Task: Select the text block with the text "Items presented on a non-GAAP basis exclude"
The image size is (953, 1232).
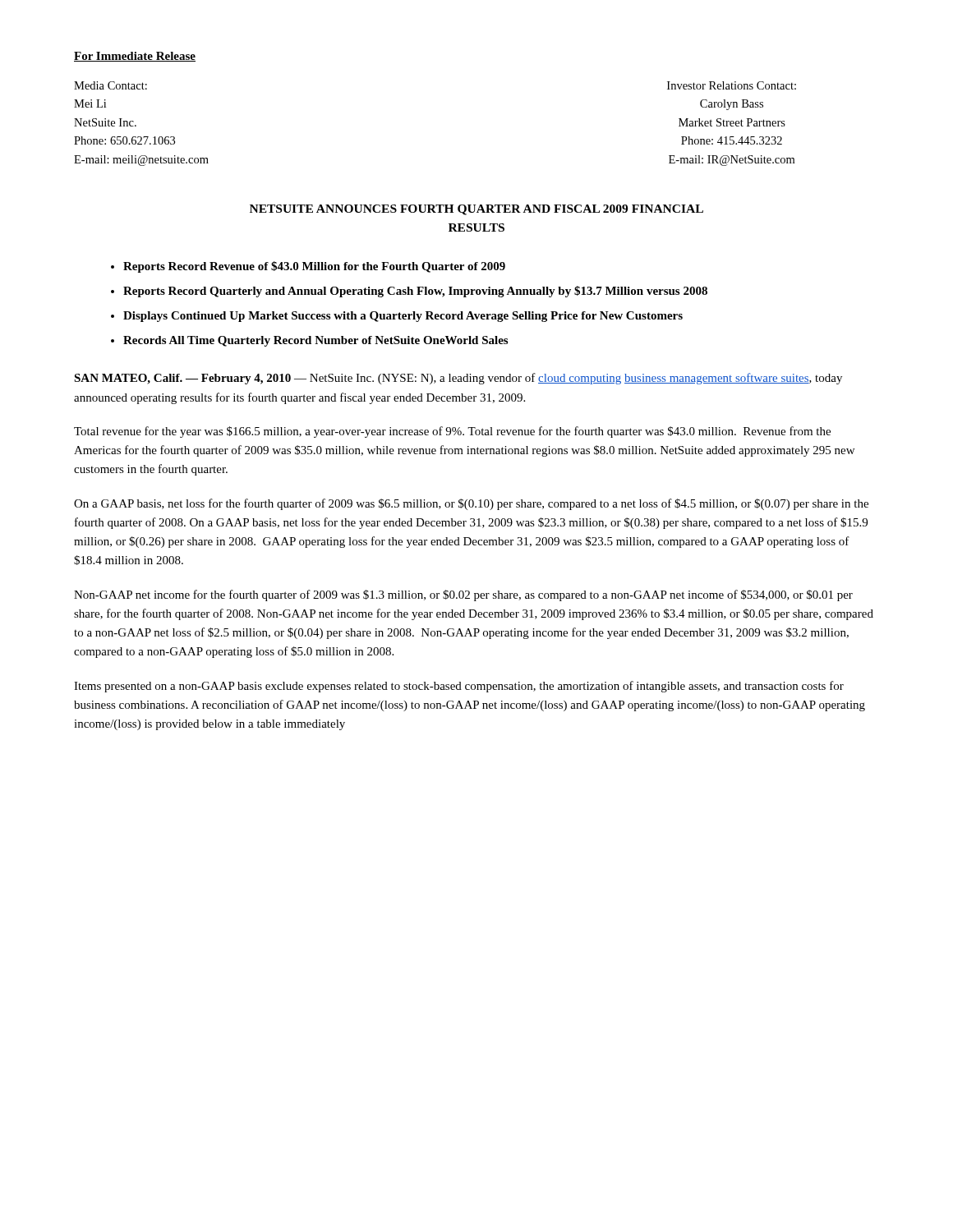Action: (470, 705)
